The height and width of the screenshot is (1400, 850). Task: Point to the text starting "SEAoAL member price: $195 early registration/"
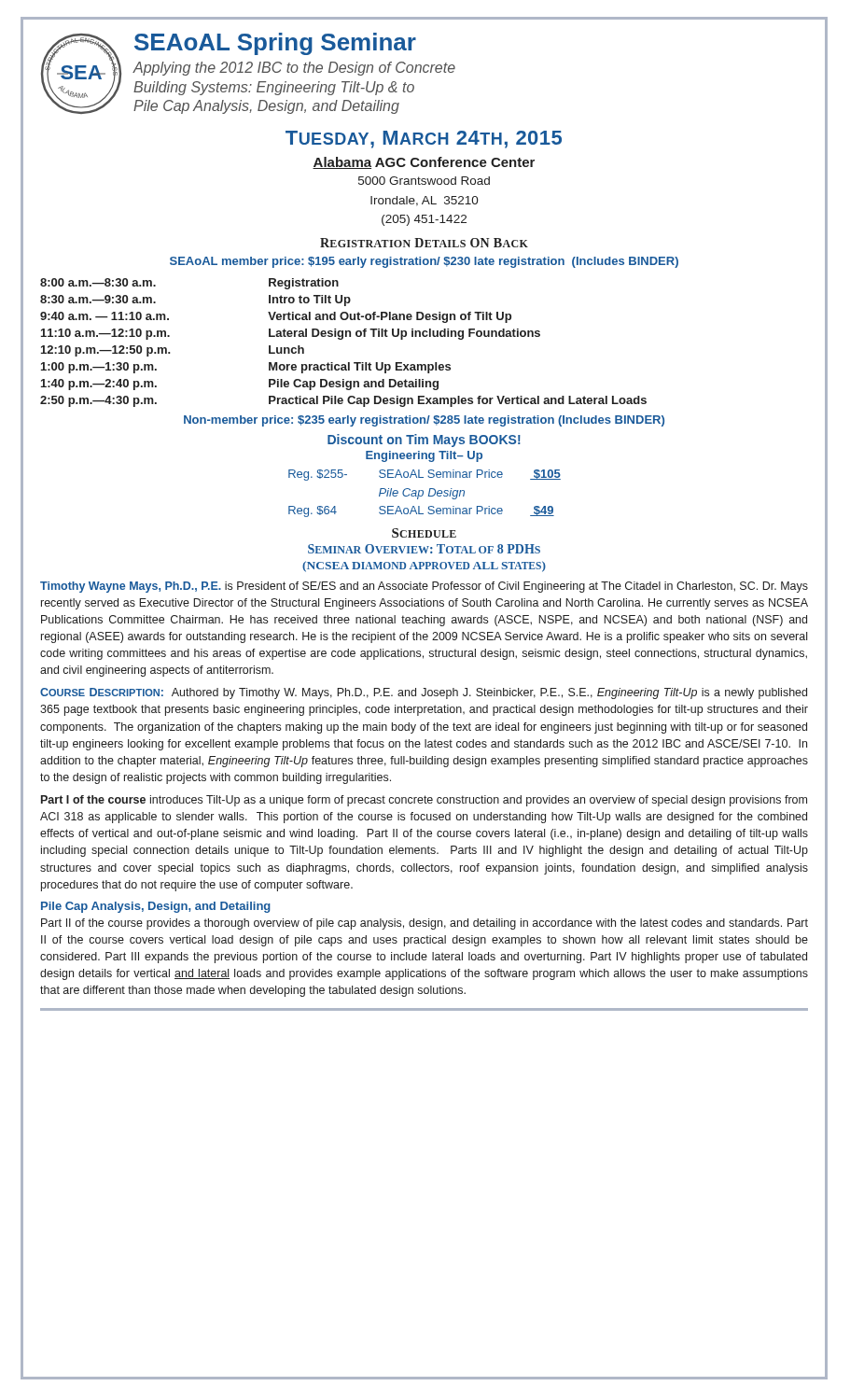pos(424,261)
